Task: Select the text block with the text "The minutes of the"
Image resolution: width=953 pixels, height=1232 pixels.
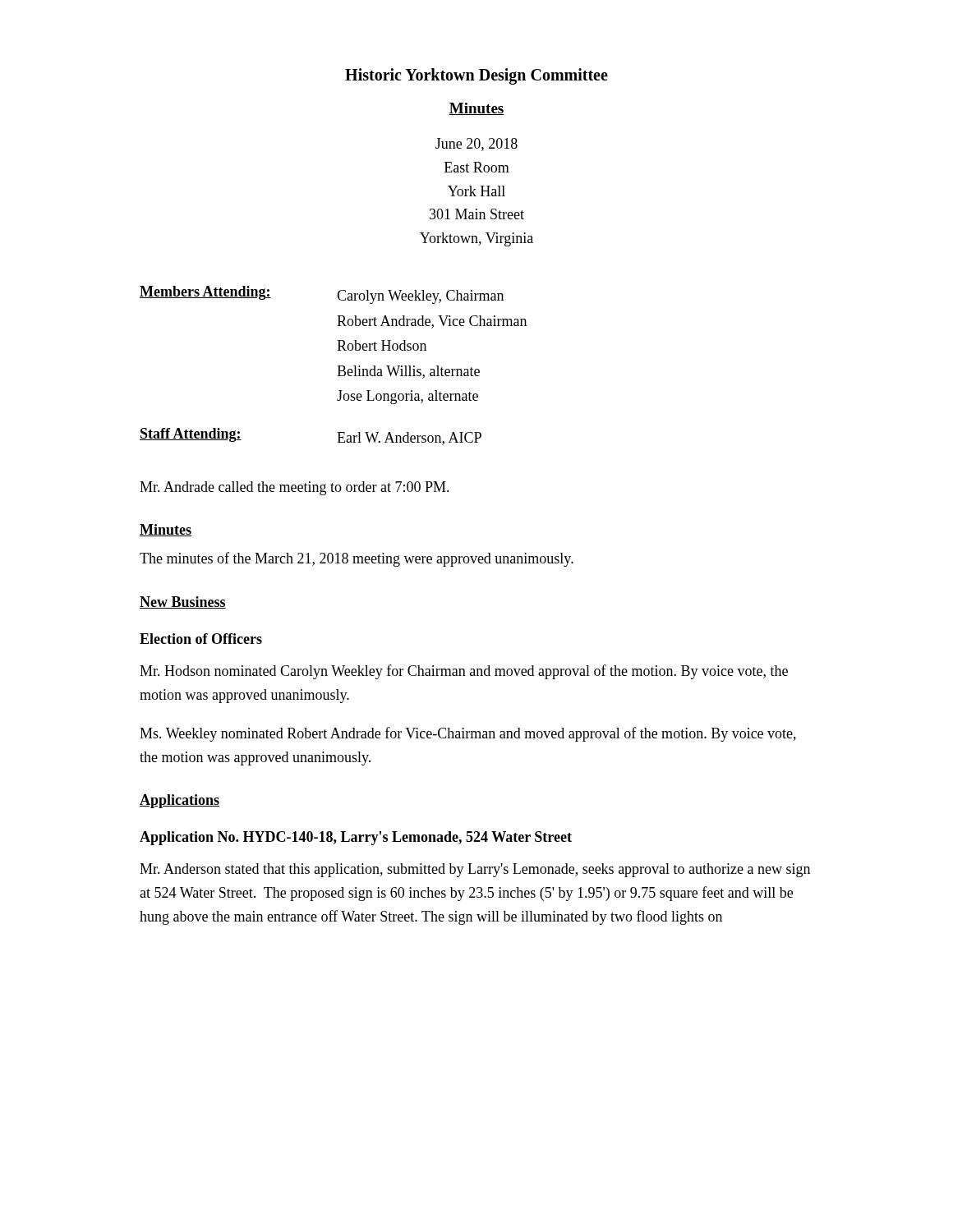Action: (357, 559)
